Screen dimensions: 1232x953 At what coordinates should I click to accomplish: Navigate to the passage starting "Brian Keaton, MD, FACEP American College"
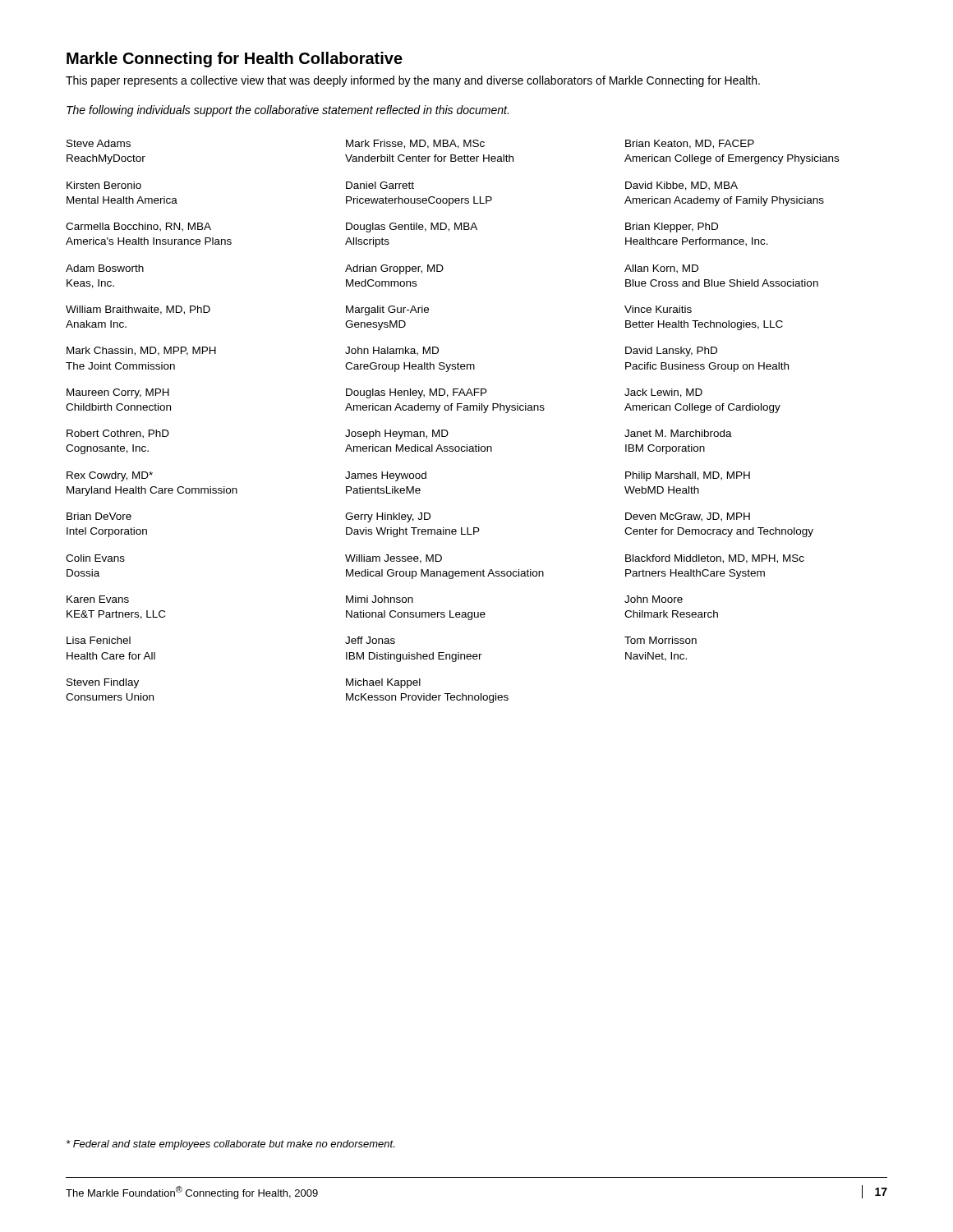756,151
